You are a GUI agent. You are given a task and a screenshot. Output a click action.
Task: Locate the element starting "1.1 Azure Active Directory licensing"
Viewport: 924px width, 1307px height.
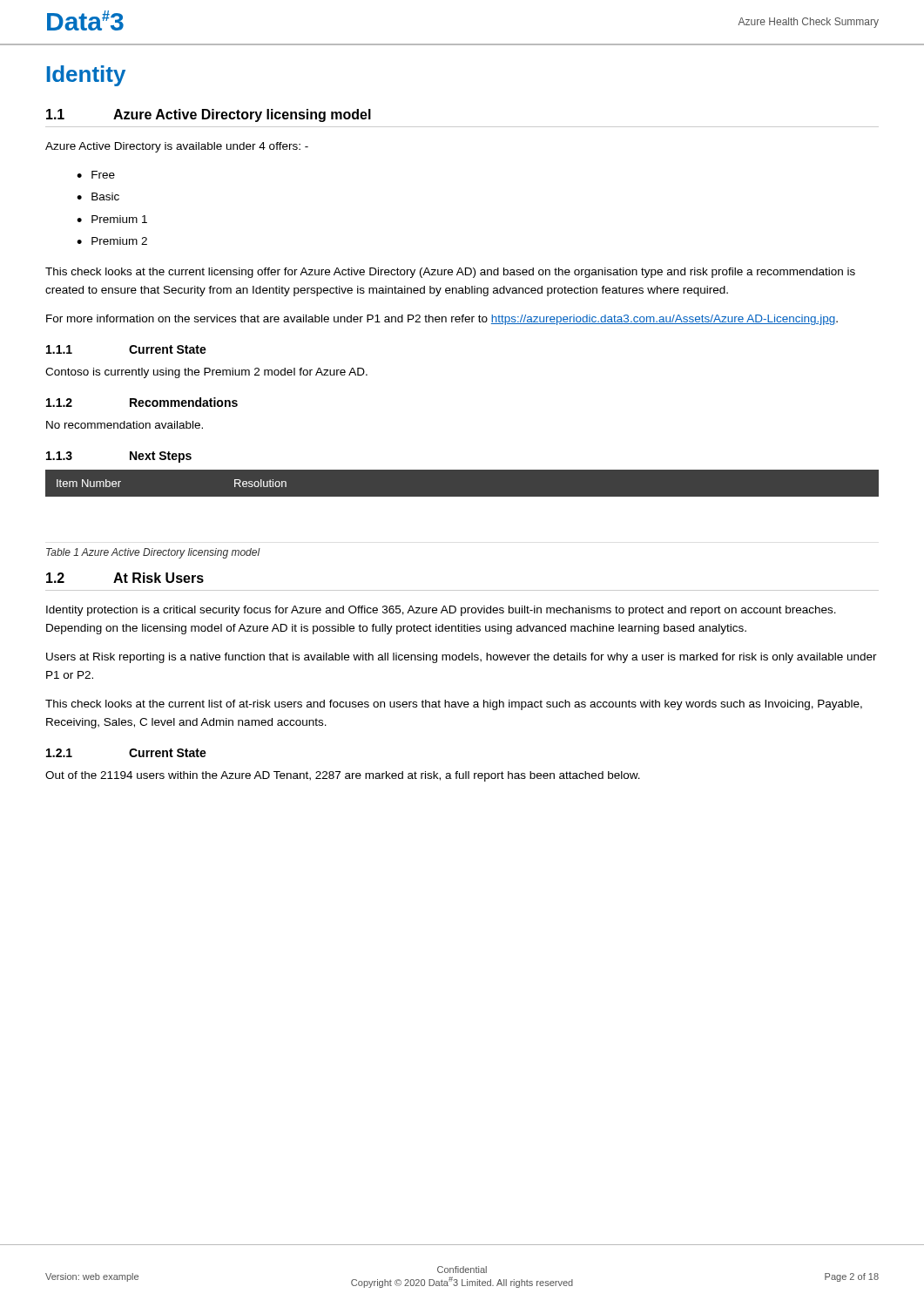pyautogui.click(x=208, y=115)
